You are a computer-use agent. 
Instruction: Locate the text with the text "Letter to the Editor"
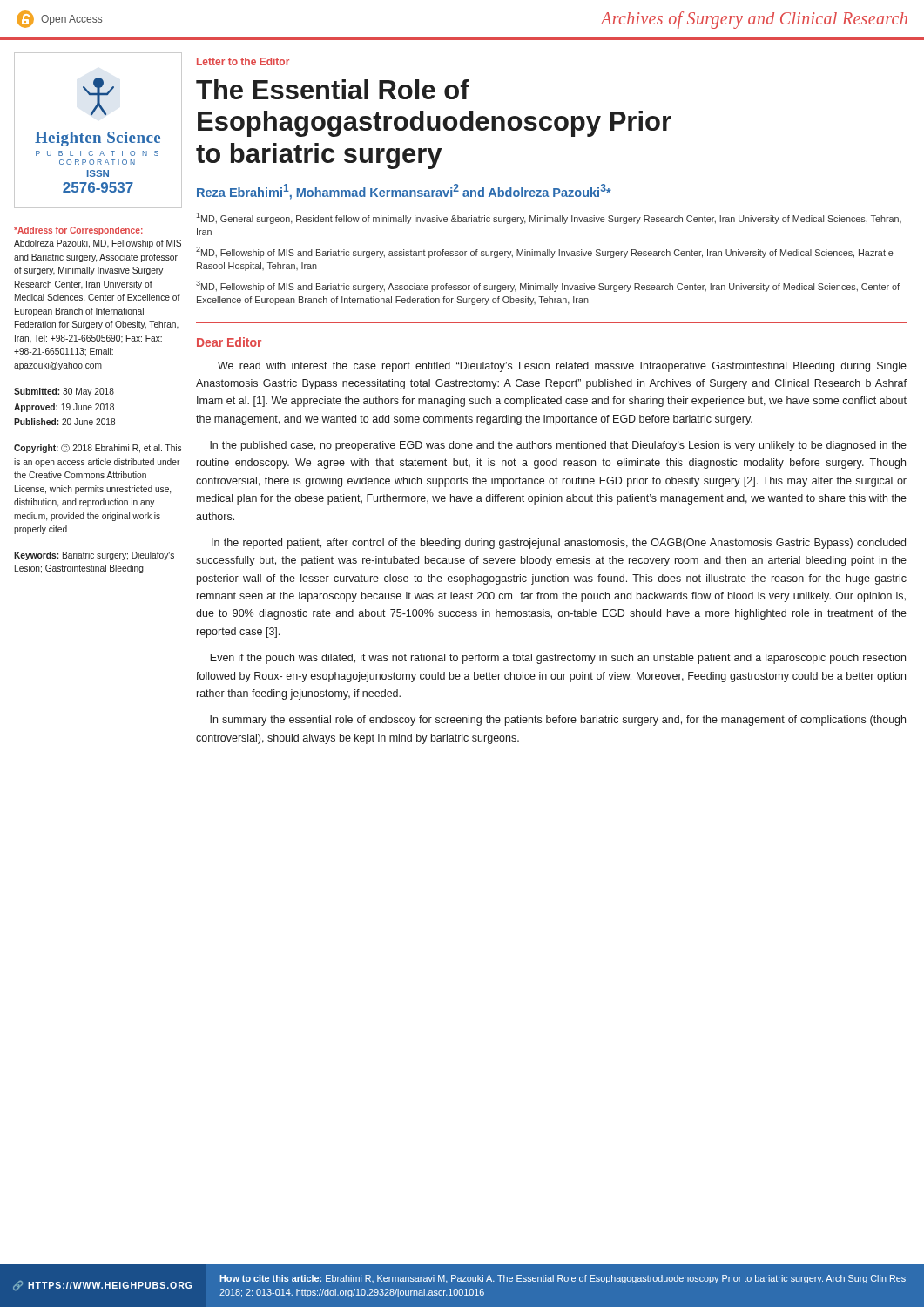[x=243, y=62]
